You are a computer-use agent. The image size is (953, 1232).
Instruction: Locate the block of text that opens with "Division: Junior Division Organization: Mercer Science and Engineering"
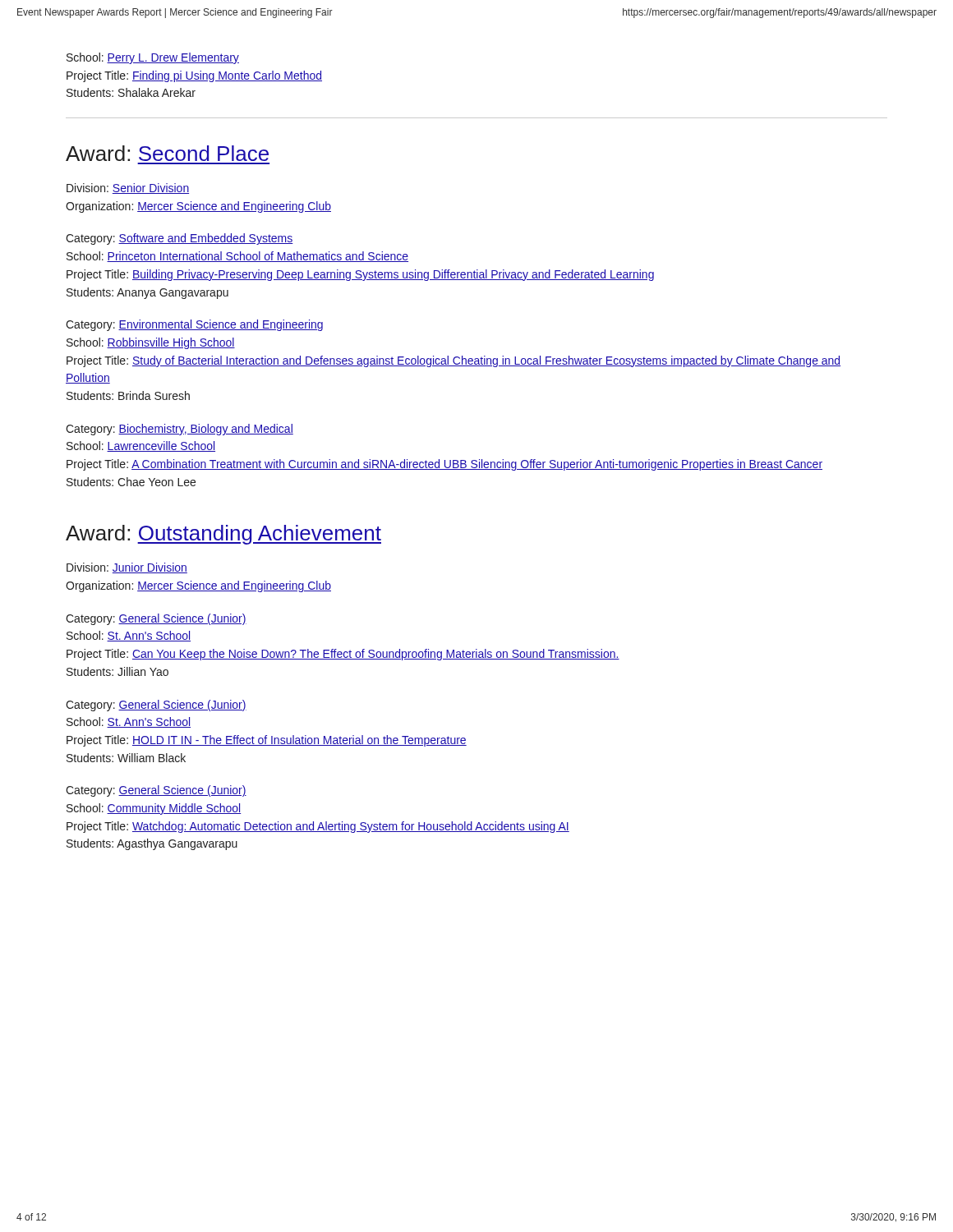198,577
